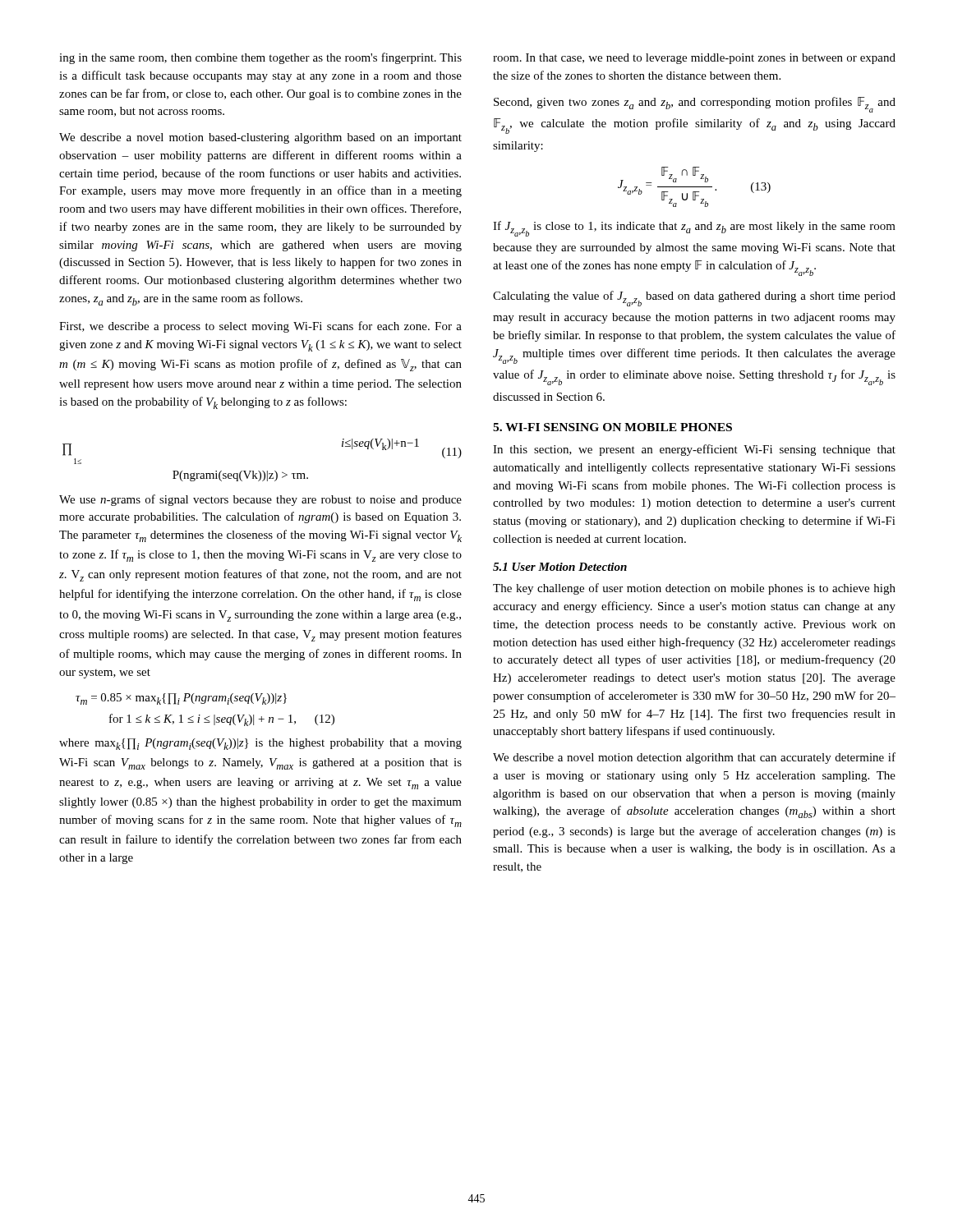Point to the text starting "We describe a novel motion based-clustering algorithm"
Image resolution: width=953 pixels, height=1232 pixels.
(260, 219)
